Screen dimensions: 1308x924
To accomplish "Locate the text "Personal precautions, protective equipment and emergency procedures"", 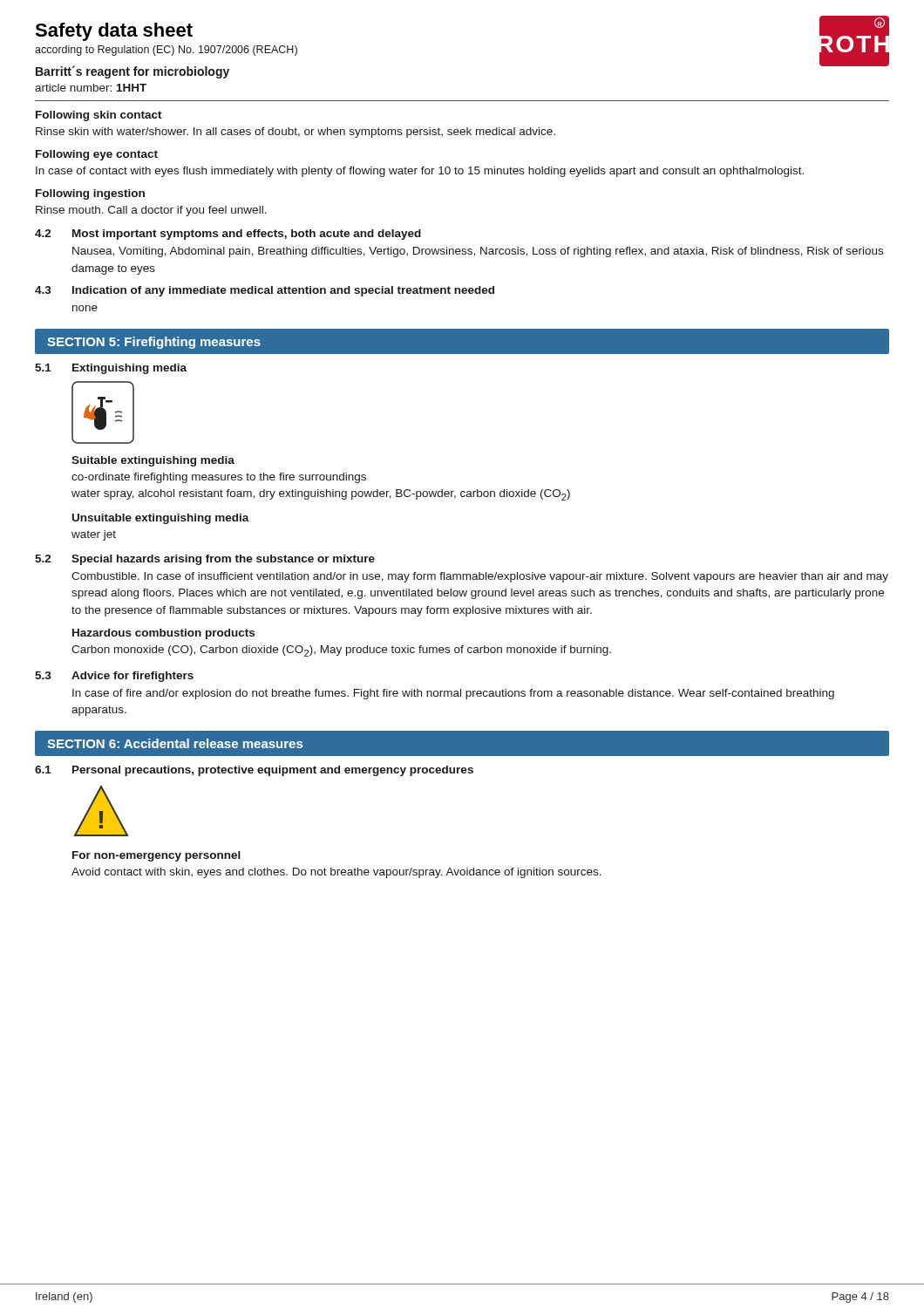I will point(273,769).
